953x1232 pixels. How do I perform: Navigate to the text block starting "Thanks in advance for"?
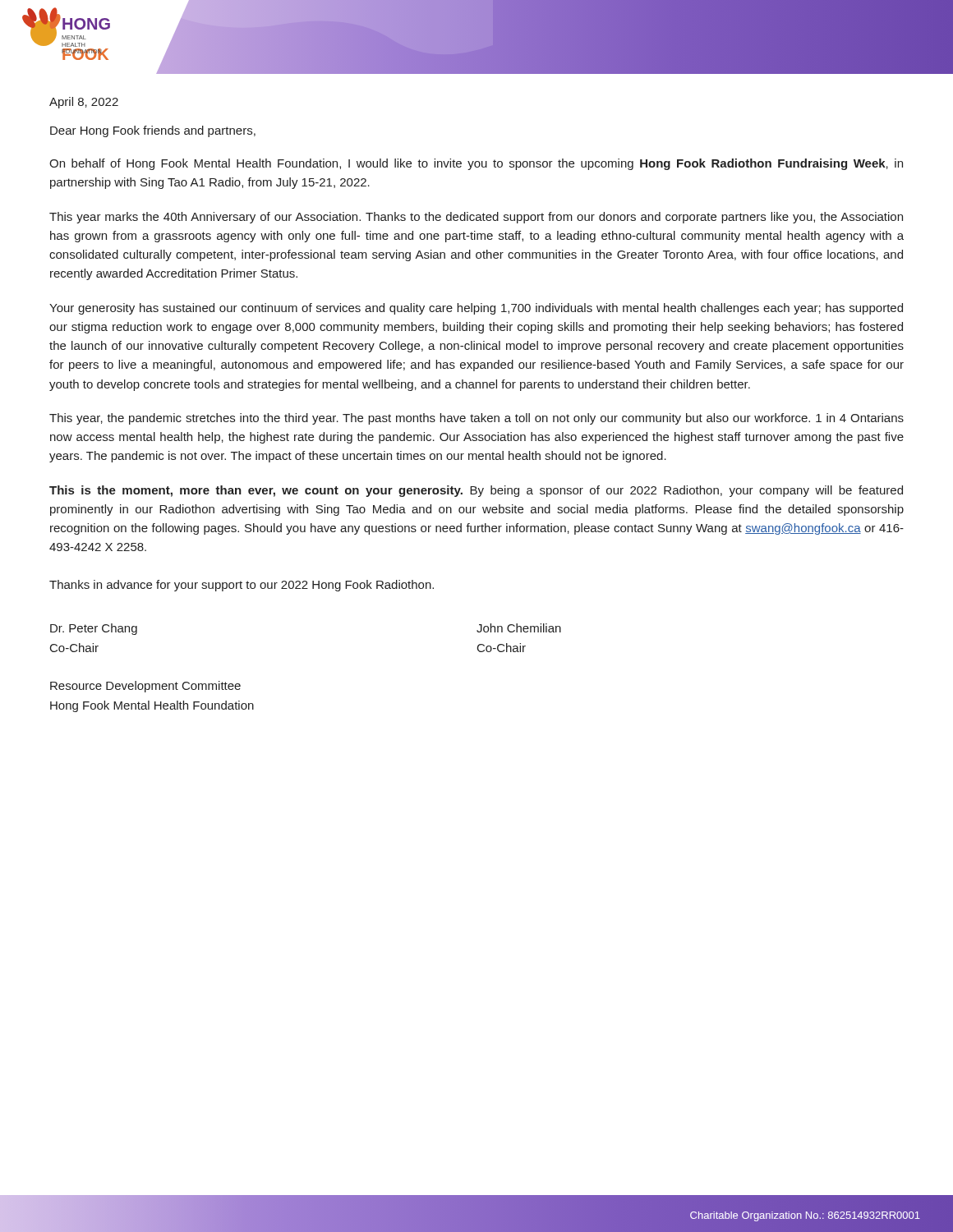pyautogui.click(x=242, y=584)
